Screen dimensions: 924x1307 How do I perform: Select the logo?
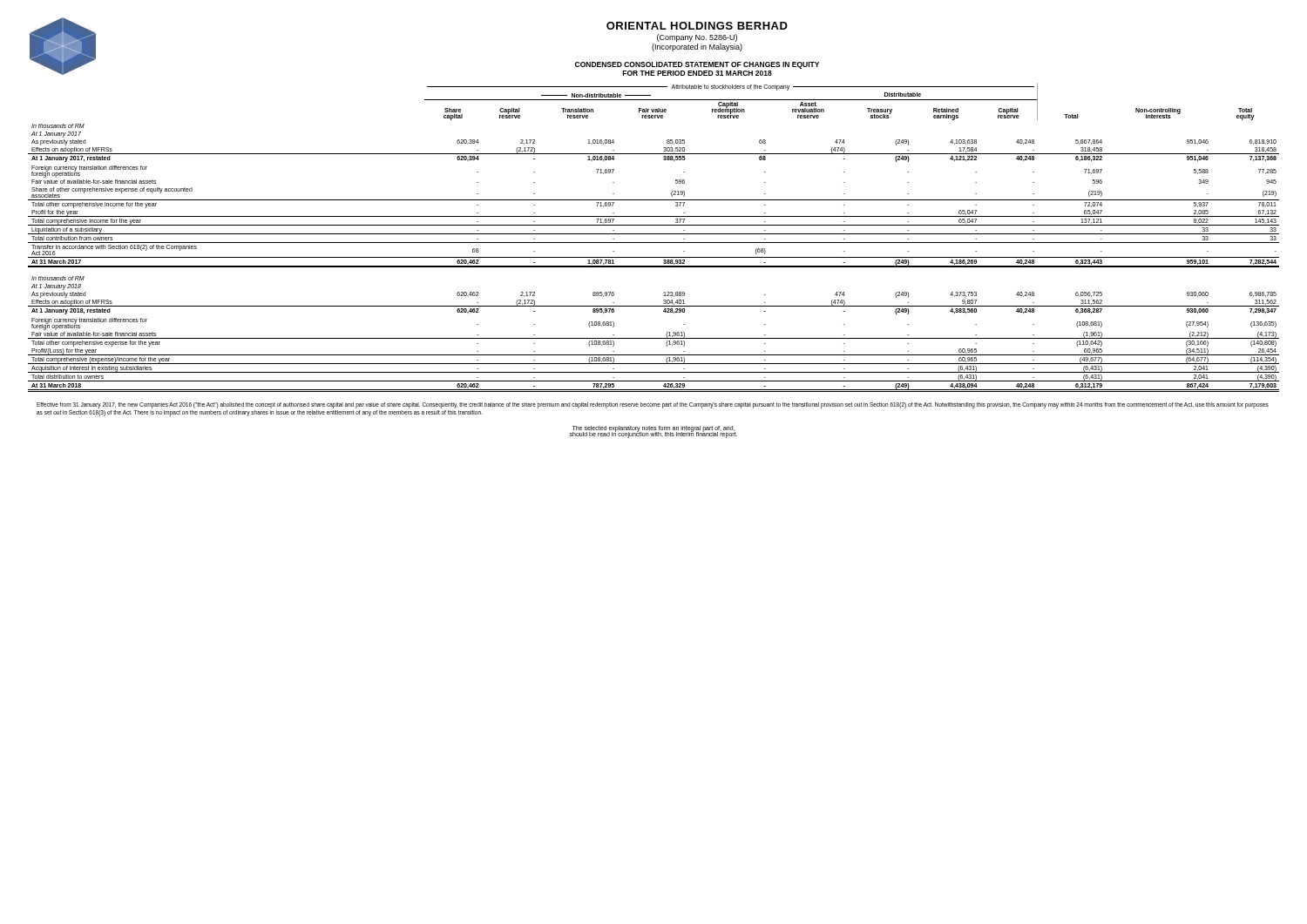click(x=63, y=46)
